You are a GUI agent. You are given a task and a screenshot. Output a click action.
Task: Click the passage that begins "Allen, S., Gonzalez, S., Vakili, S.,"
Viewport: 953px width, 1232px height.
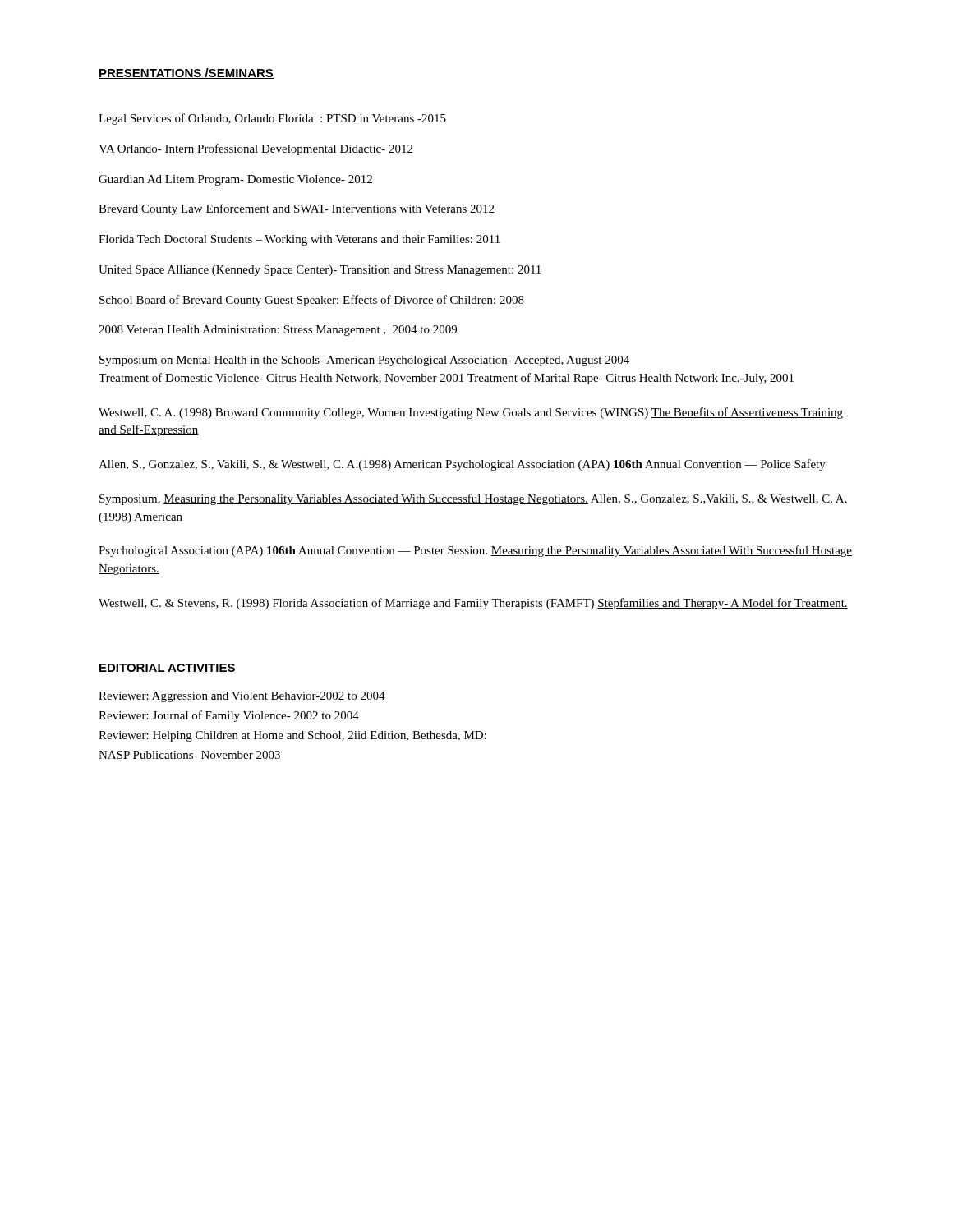[476, 465]
